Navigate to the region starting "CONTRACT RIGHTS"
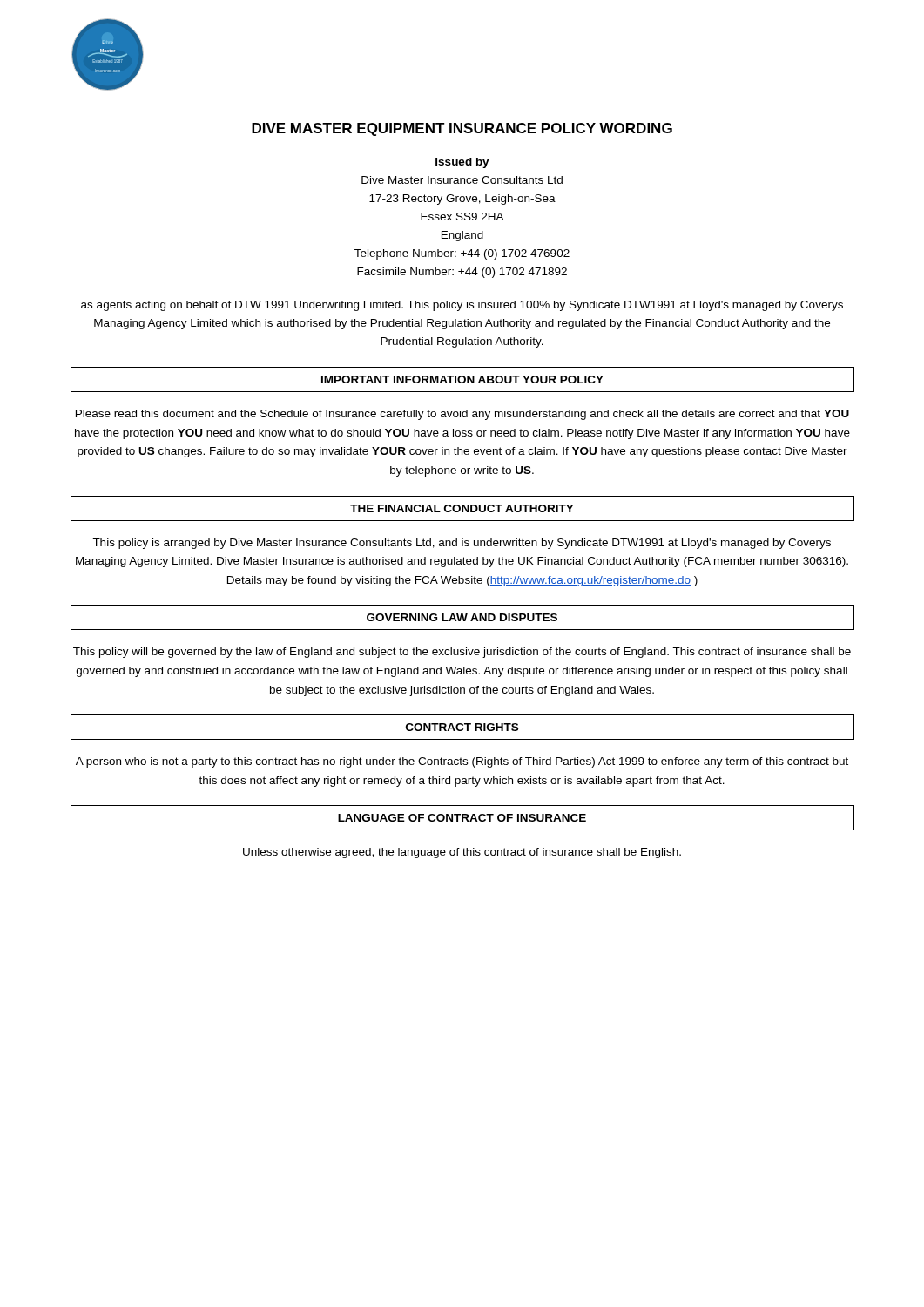 coord(462,727)
